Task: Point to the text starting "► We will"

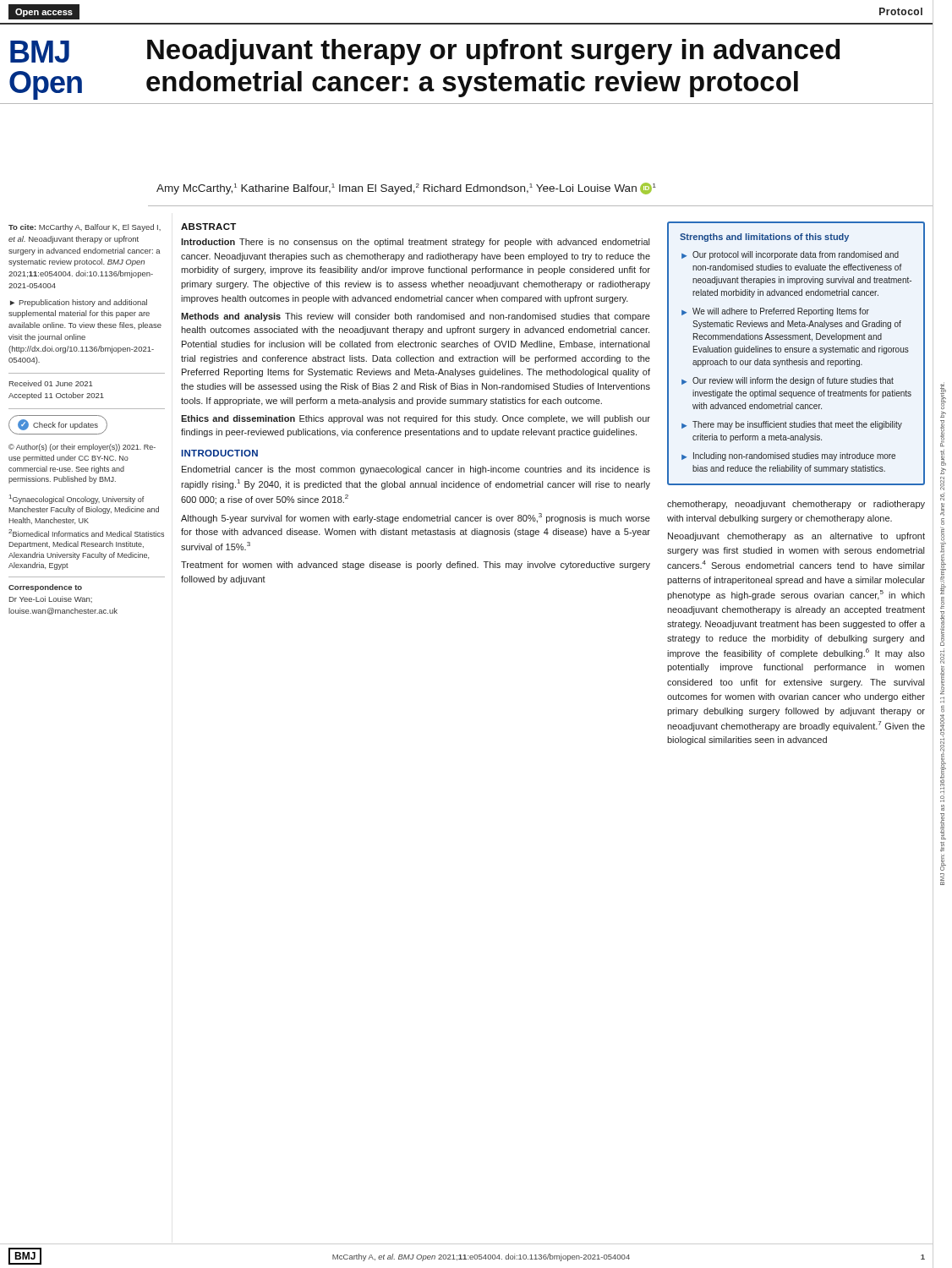Action: point(796,337)
